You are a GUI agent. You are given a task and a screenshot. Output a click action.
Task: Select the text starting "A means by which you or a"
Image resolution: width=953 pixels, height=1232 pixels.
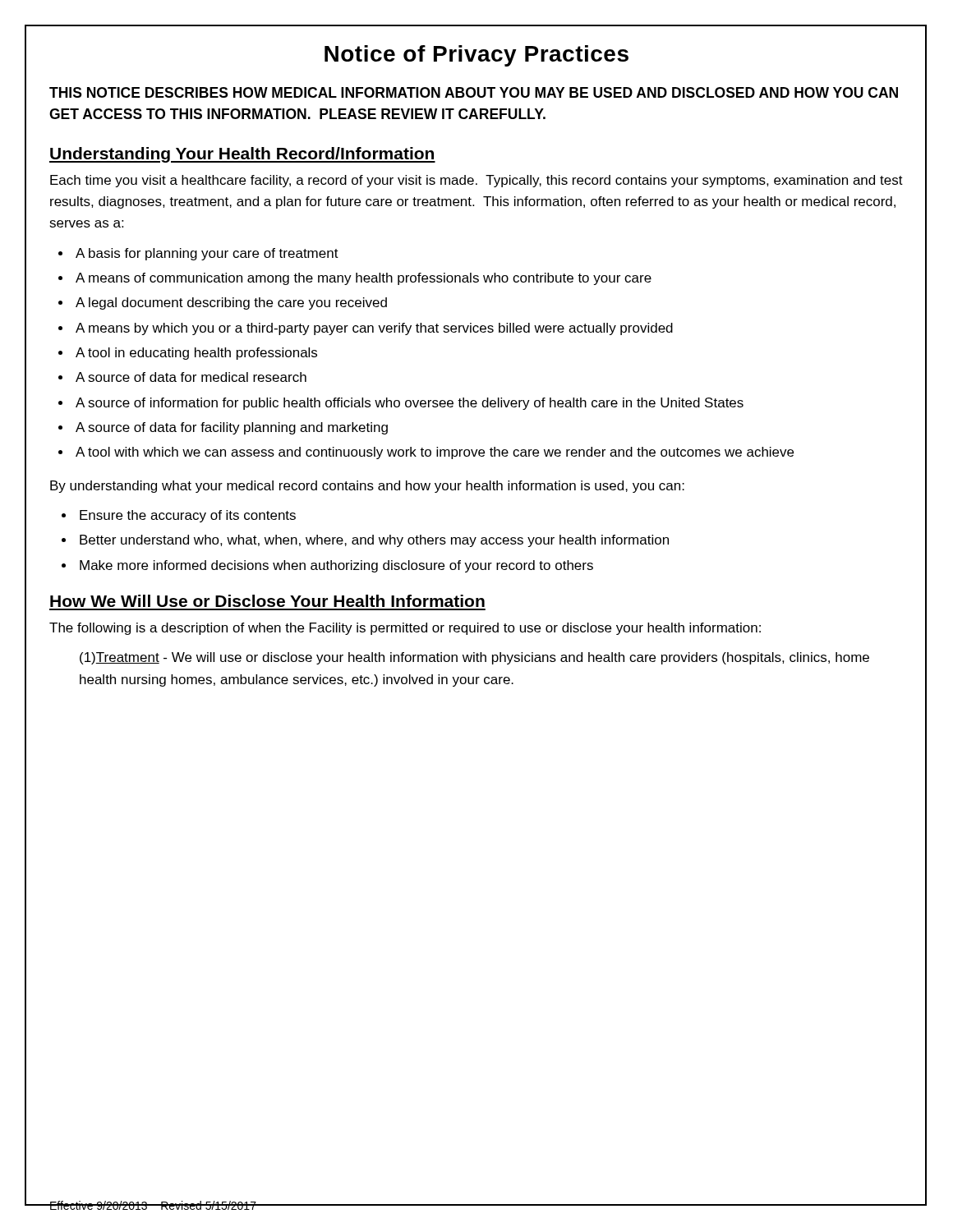click(374, 328)
